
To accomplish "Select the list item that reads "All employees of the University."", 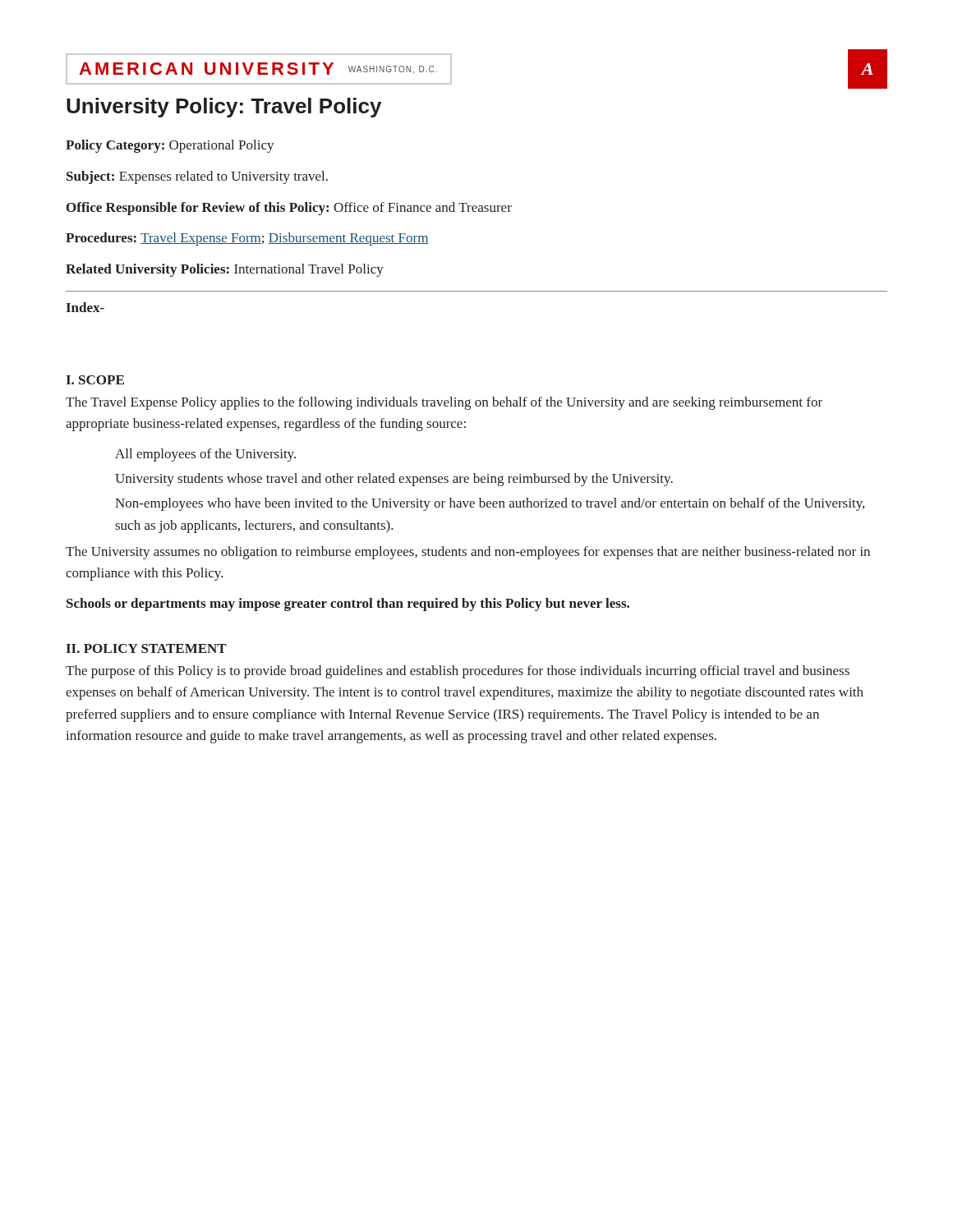I will coord(206,453).
